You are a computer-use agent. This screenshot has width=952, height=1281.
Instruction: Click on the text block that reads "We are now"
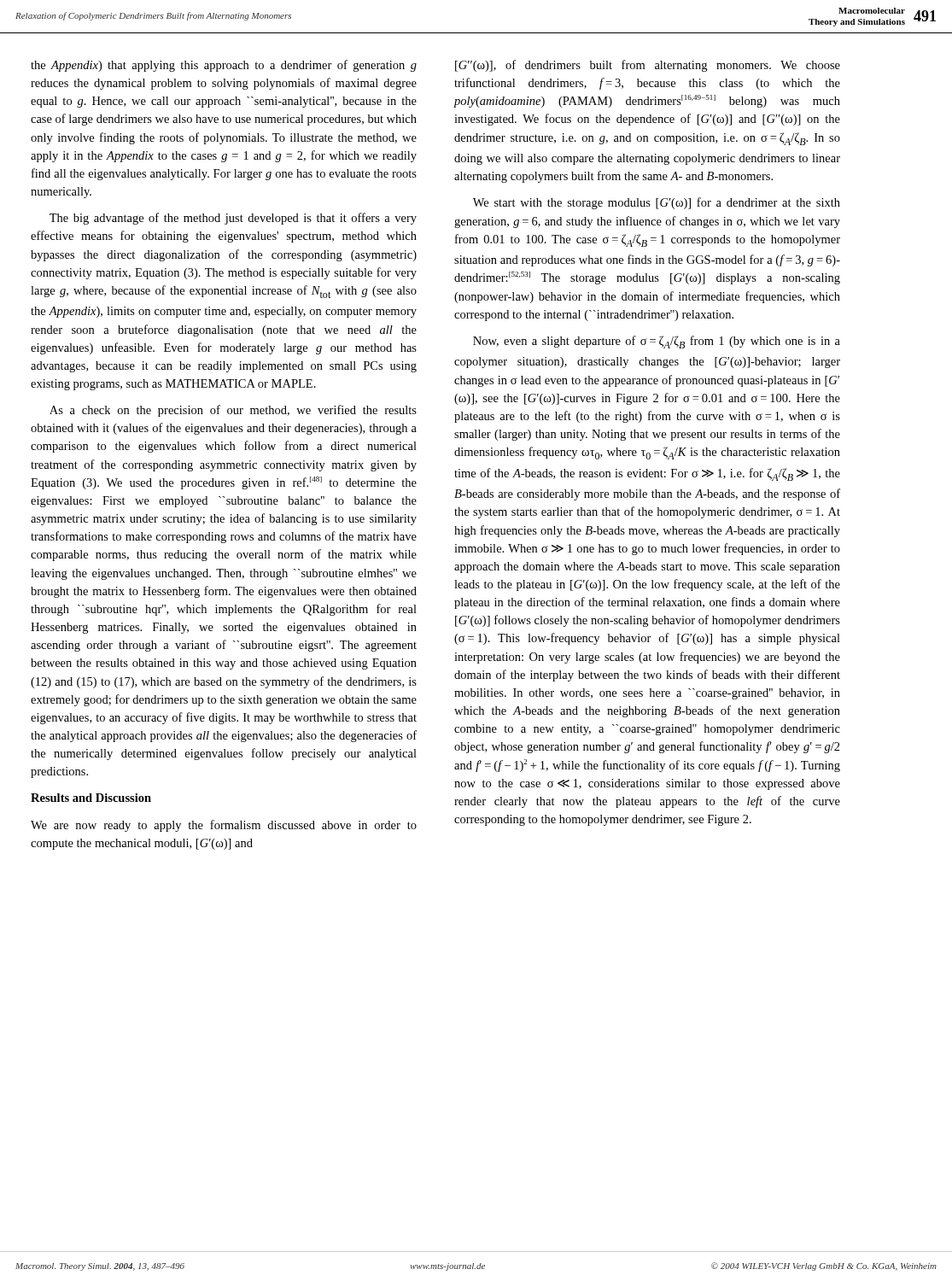pos(224,834)
